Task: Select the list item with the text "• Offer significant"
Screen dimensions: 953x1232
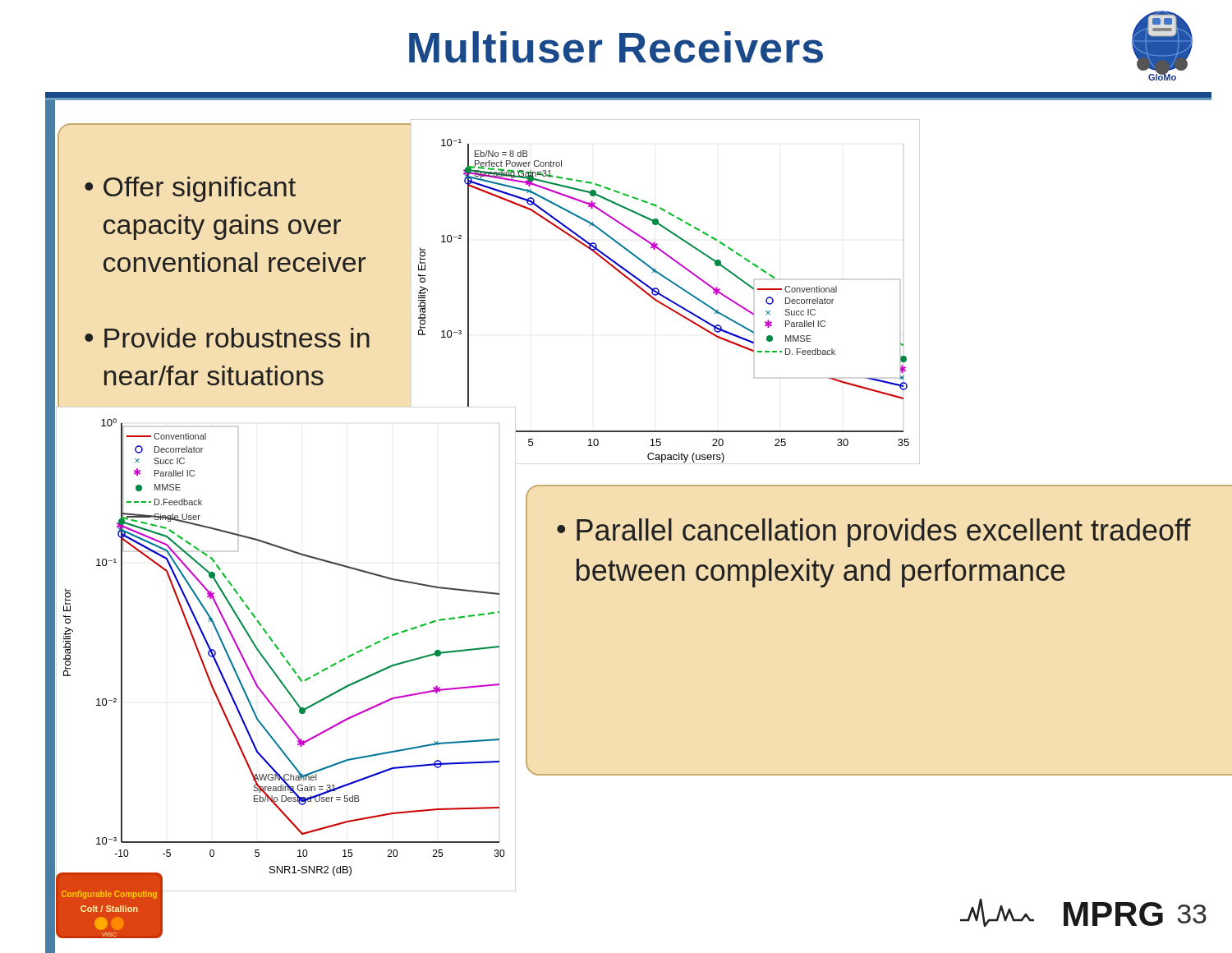Action: coord(244,225)
